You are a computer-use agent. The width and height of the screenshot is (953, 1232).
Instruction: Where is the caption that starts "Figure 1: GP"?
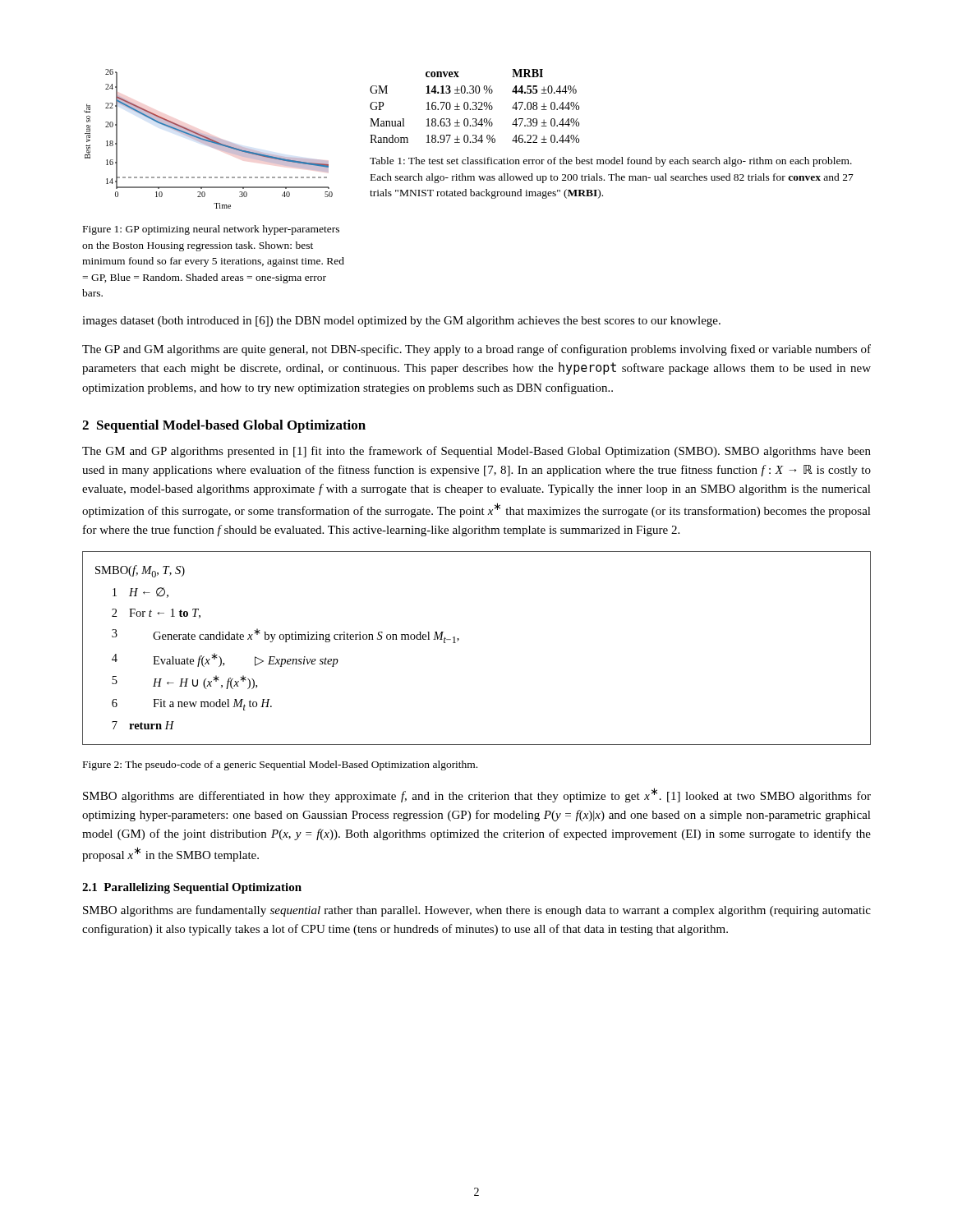(x=213, y=261)
